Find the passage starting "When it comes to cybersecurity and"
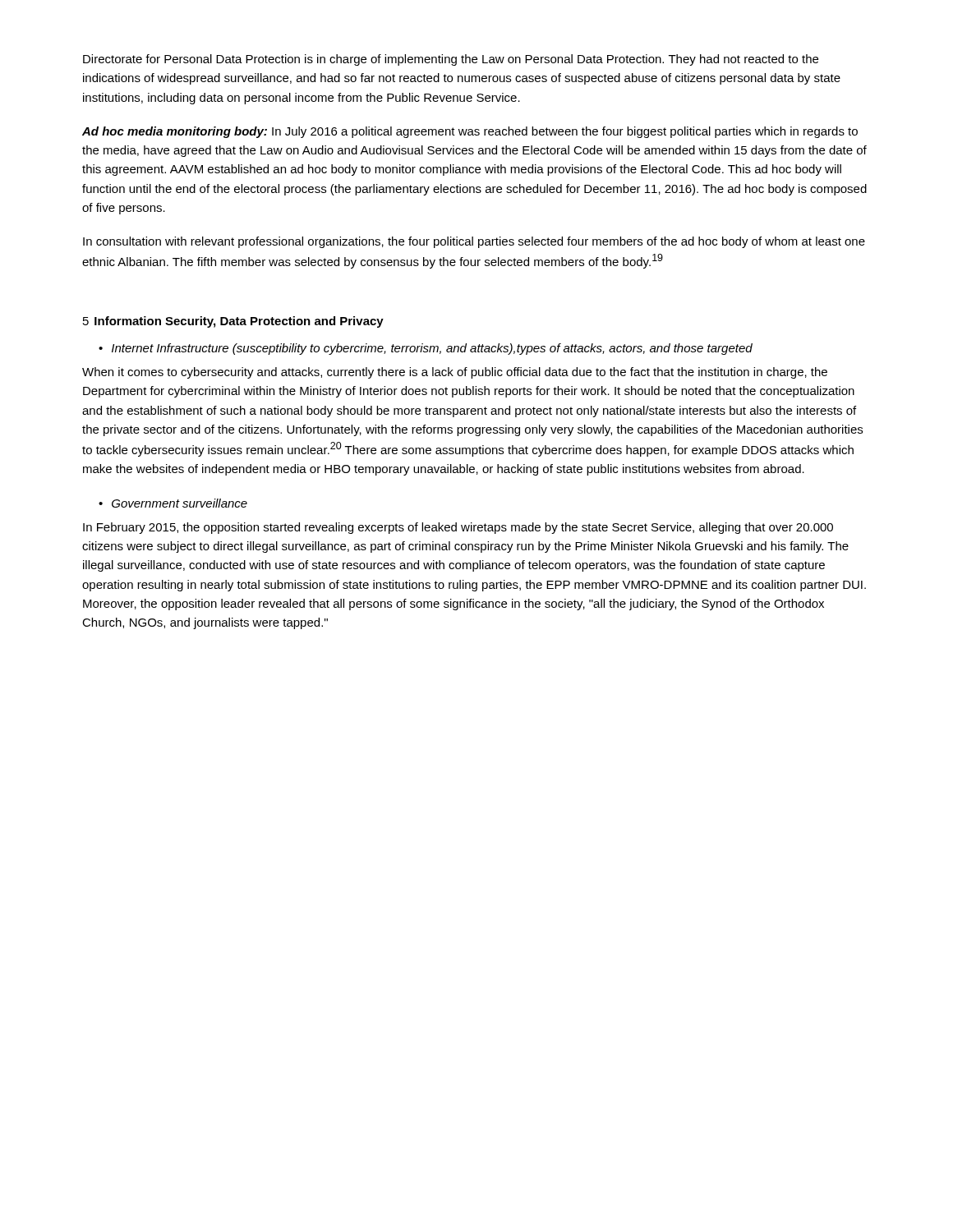The height and width of the screenshot is (1232, 953). (473, 420)
